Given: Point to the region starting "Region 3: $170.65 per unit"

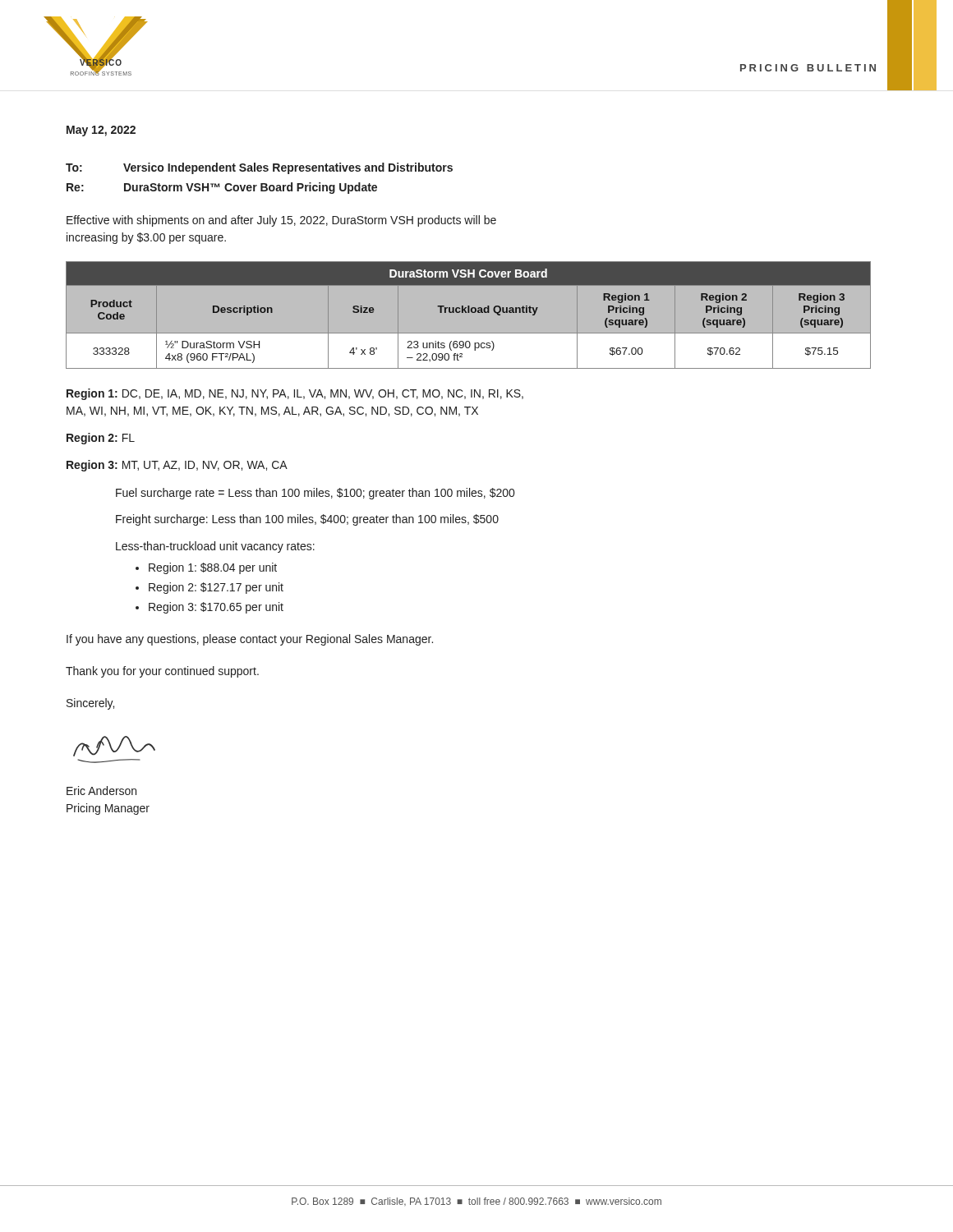Looking at the screenshot, I should pyautogui.click(x=216, y=607).
